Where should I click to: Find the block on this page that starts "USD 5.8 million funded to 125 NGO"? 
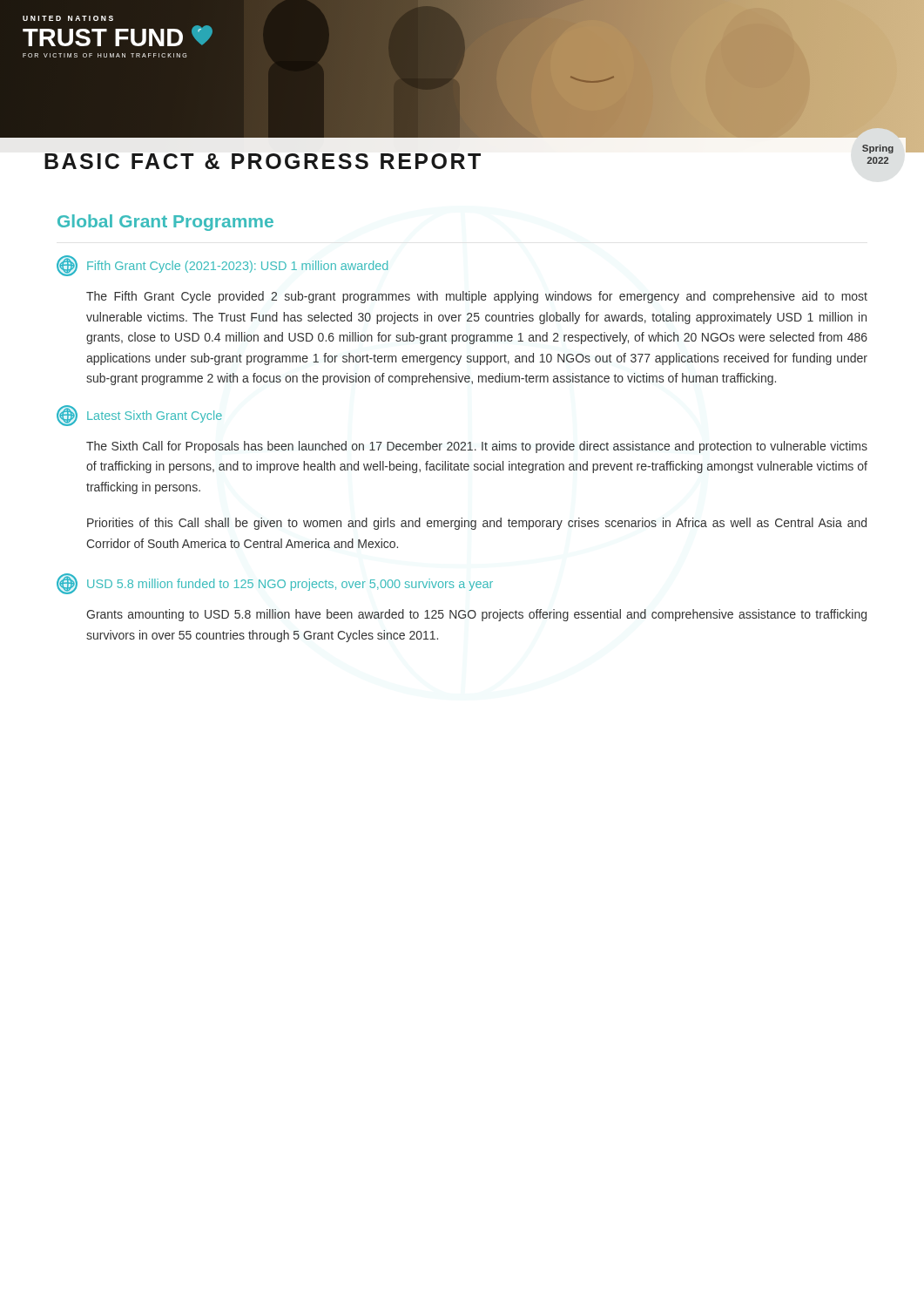(x=275, y=584)
